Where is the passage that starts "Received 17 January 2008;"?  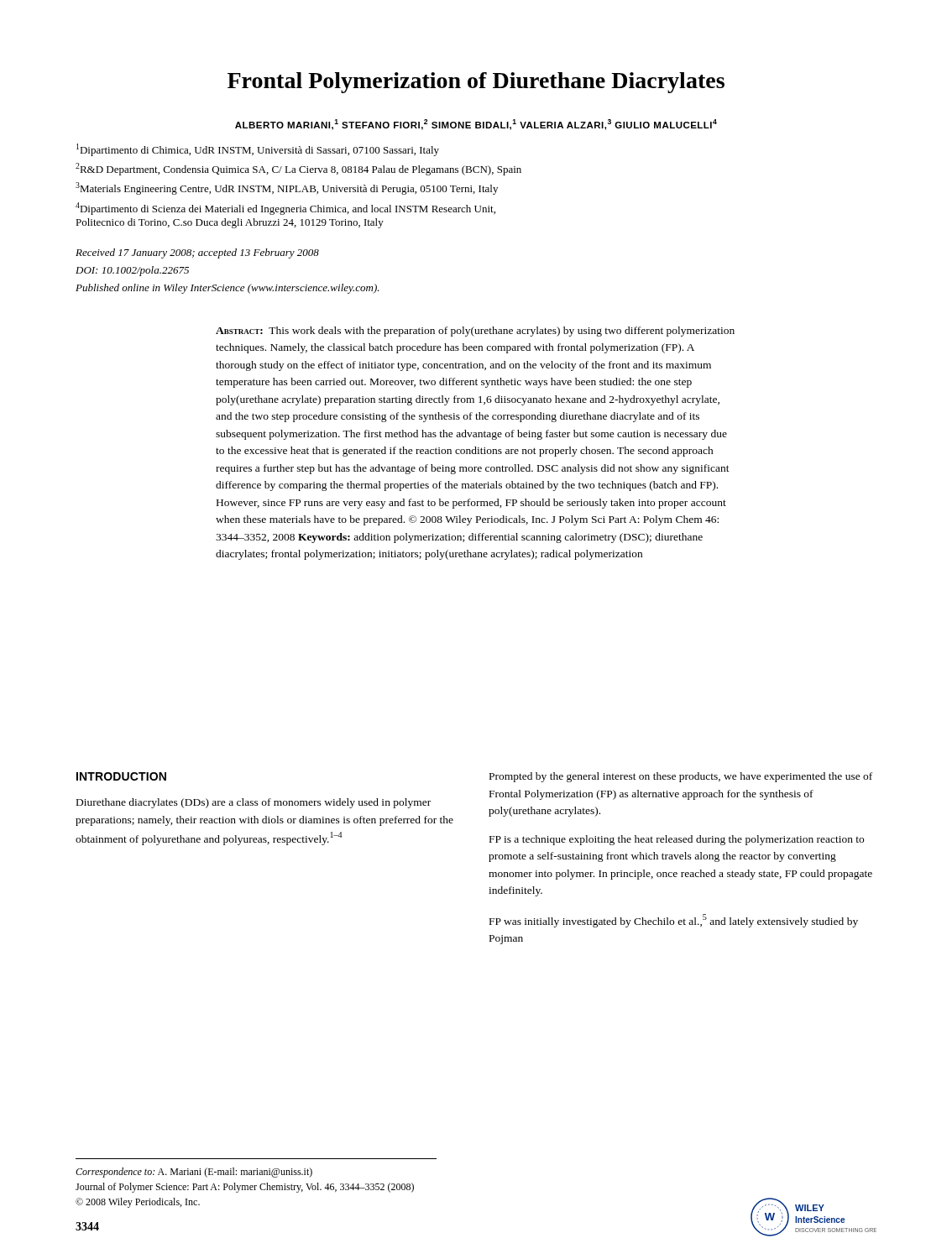pyautogui.click(x=197, y=253)
